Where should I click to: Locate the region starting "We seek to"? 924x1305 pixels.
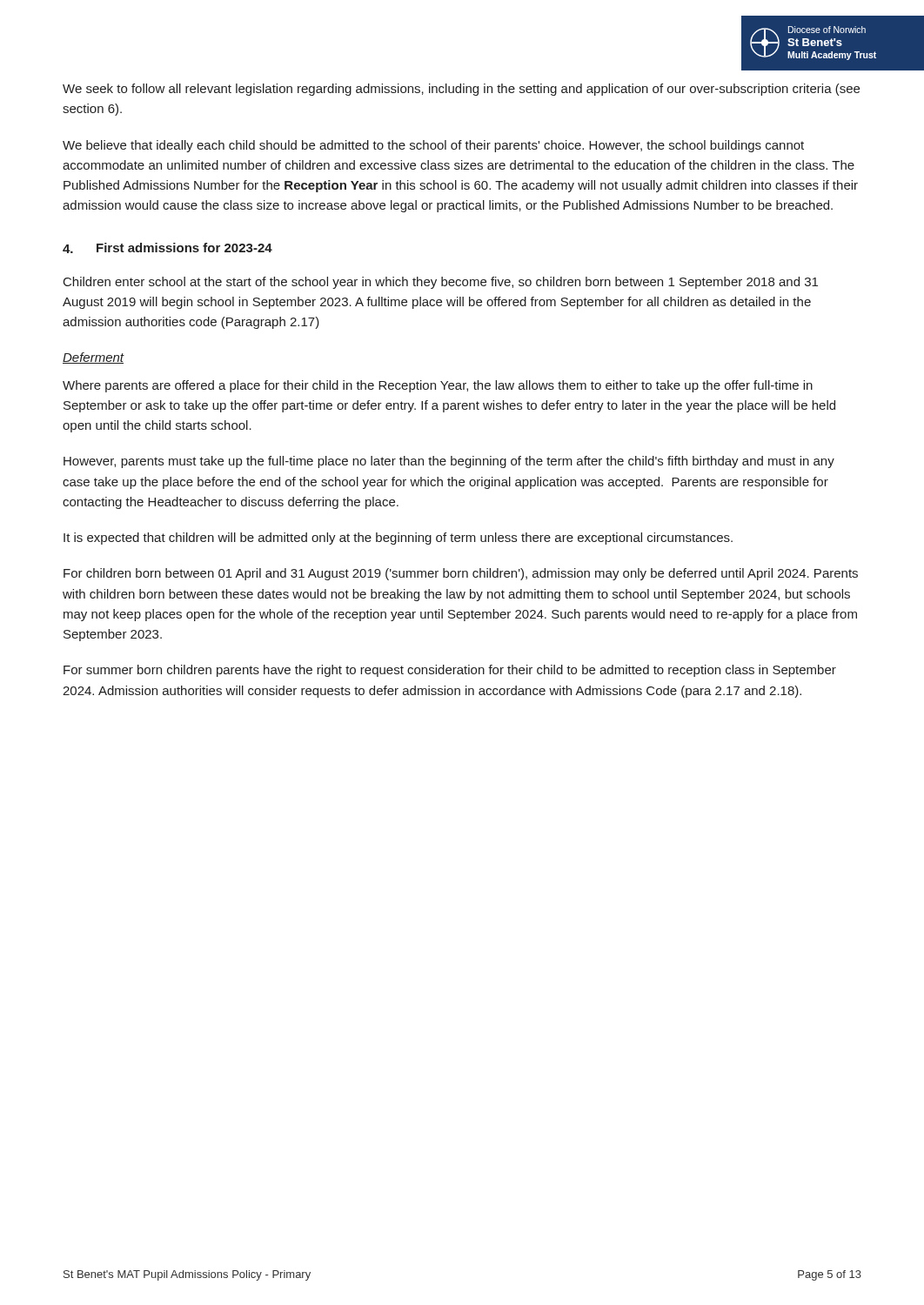click(x=461, y=98)
